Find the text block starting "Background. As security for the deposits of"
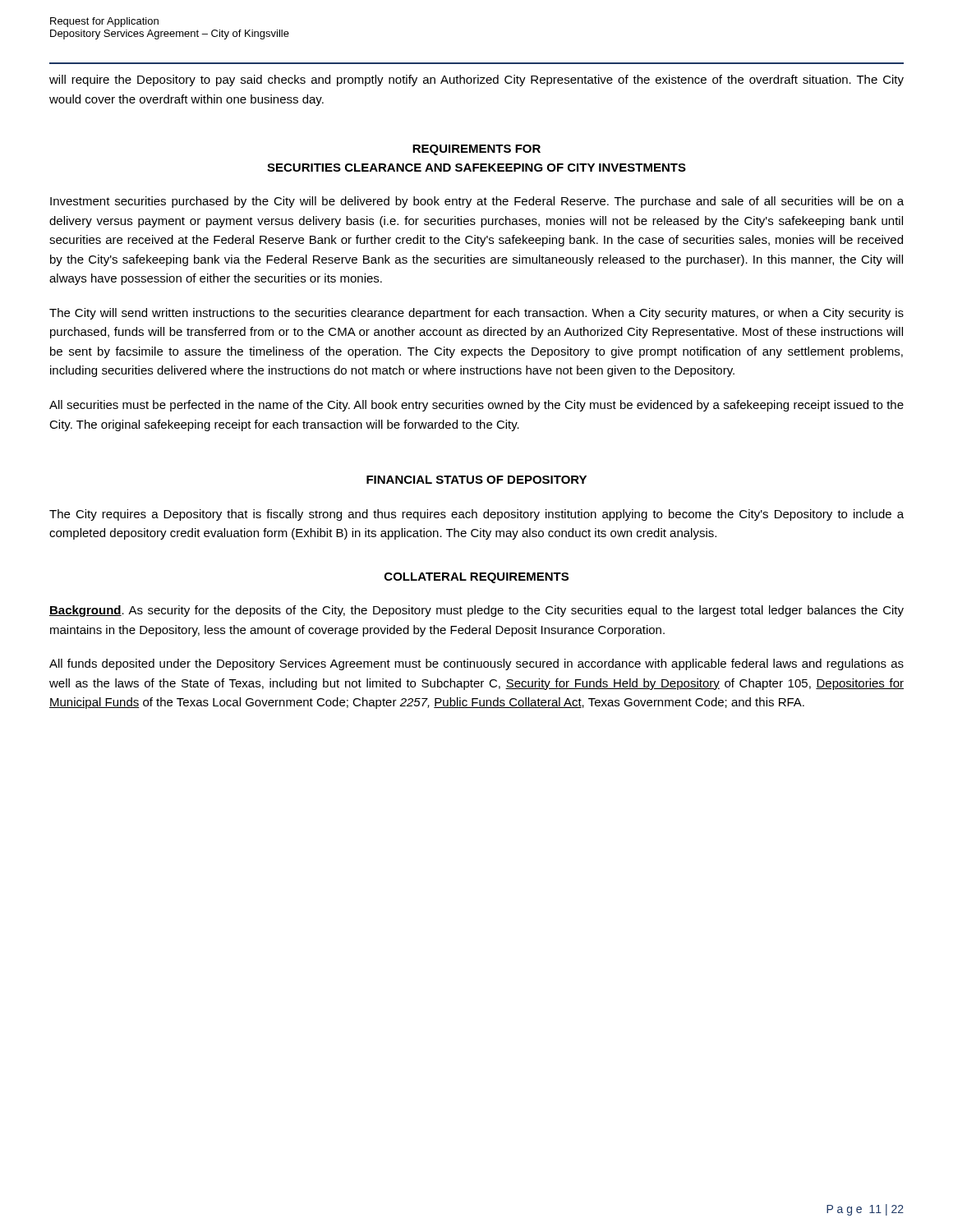 coord(476,620)
